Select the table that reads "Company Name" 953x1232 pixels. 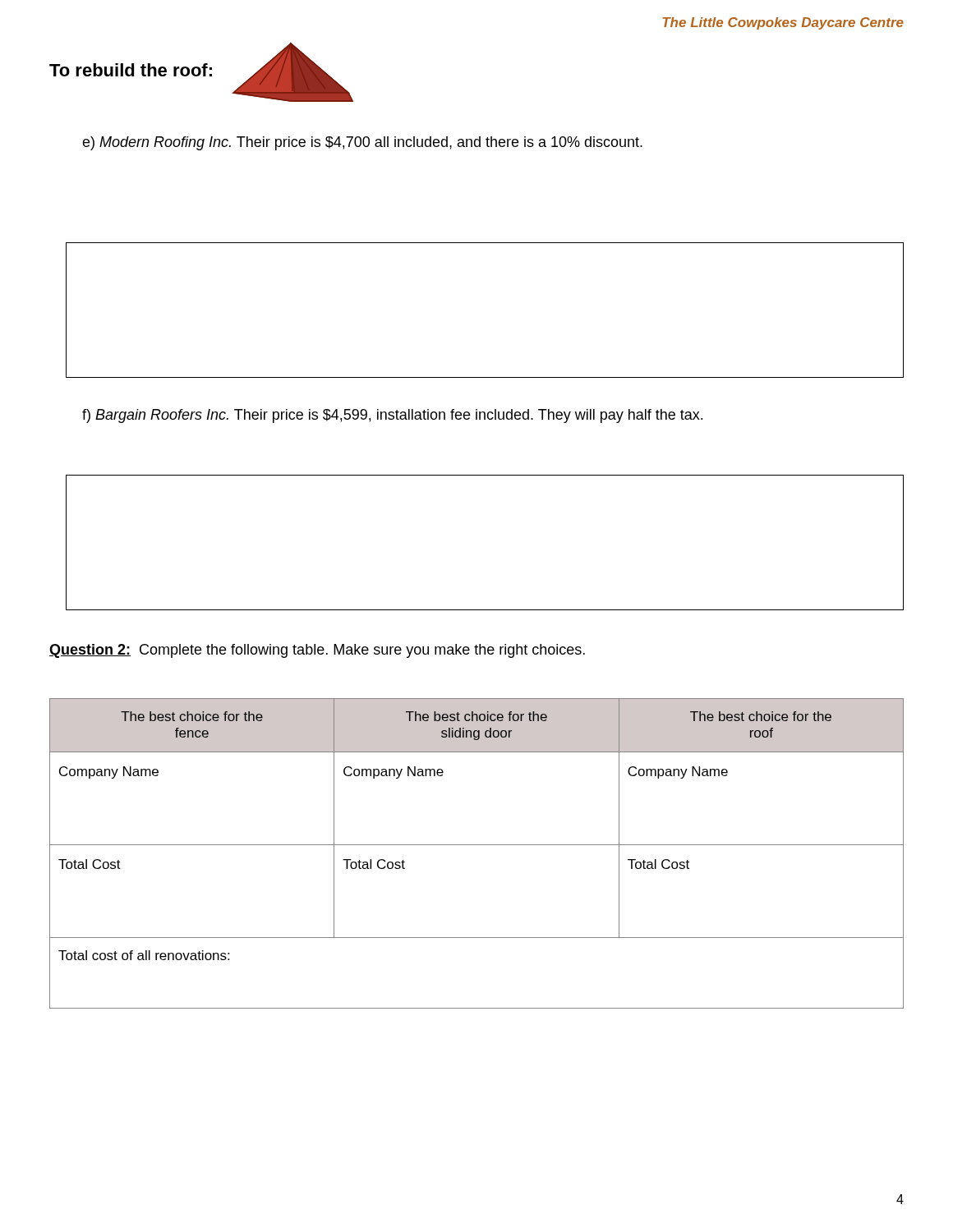pyautogui.click(x=476, y=853)
